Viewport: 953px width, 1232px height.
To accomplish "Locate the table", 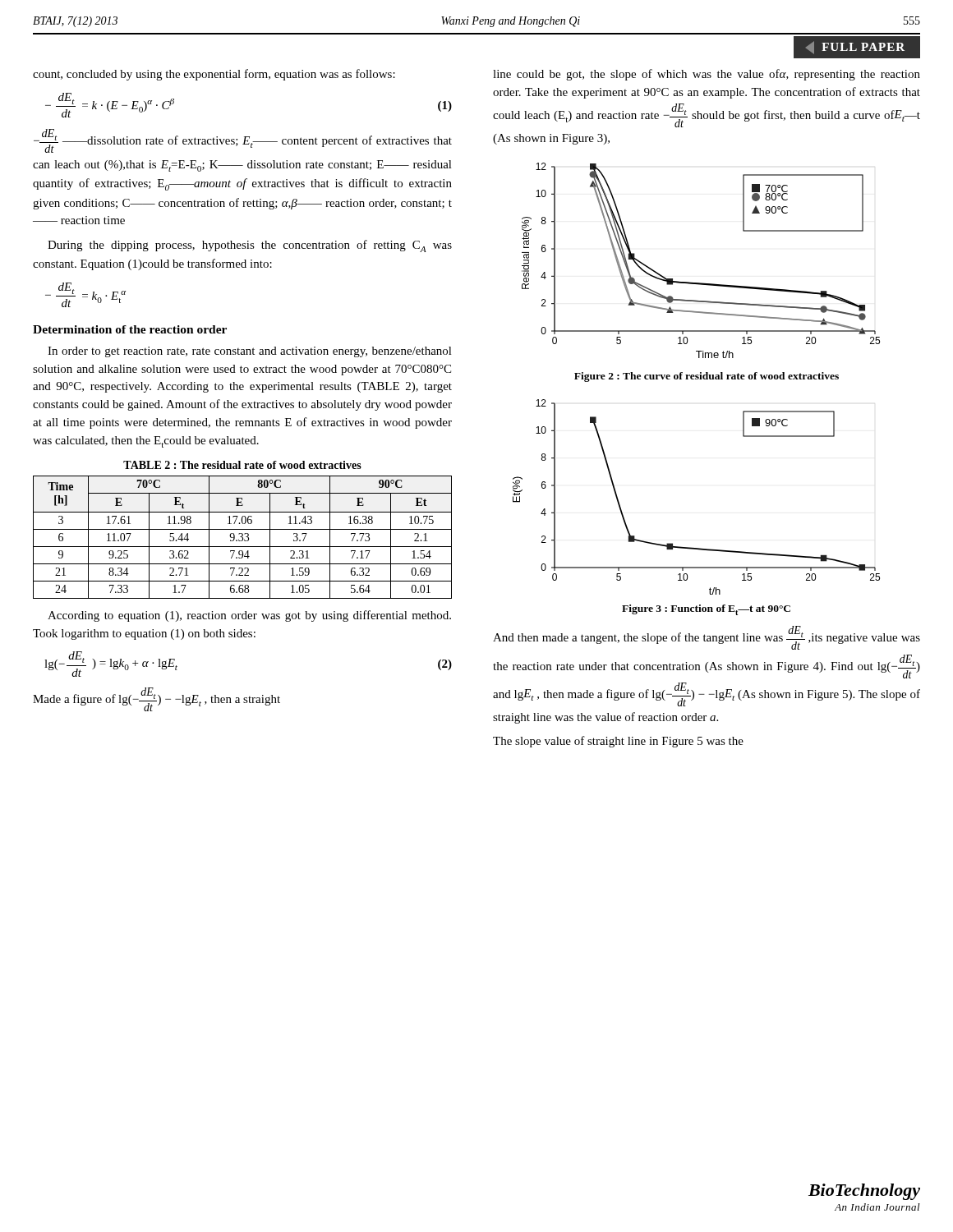I will coord(242,537).
